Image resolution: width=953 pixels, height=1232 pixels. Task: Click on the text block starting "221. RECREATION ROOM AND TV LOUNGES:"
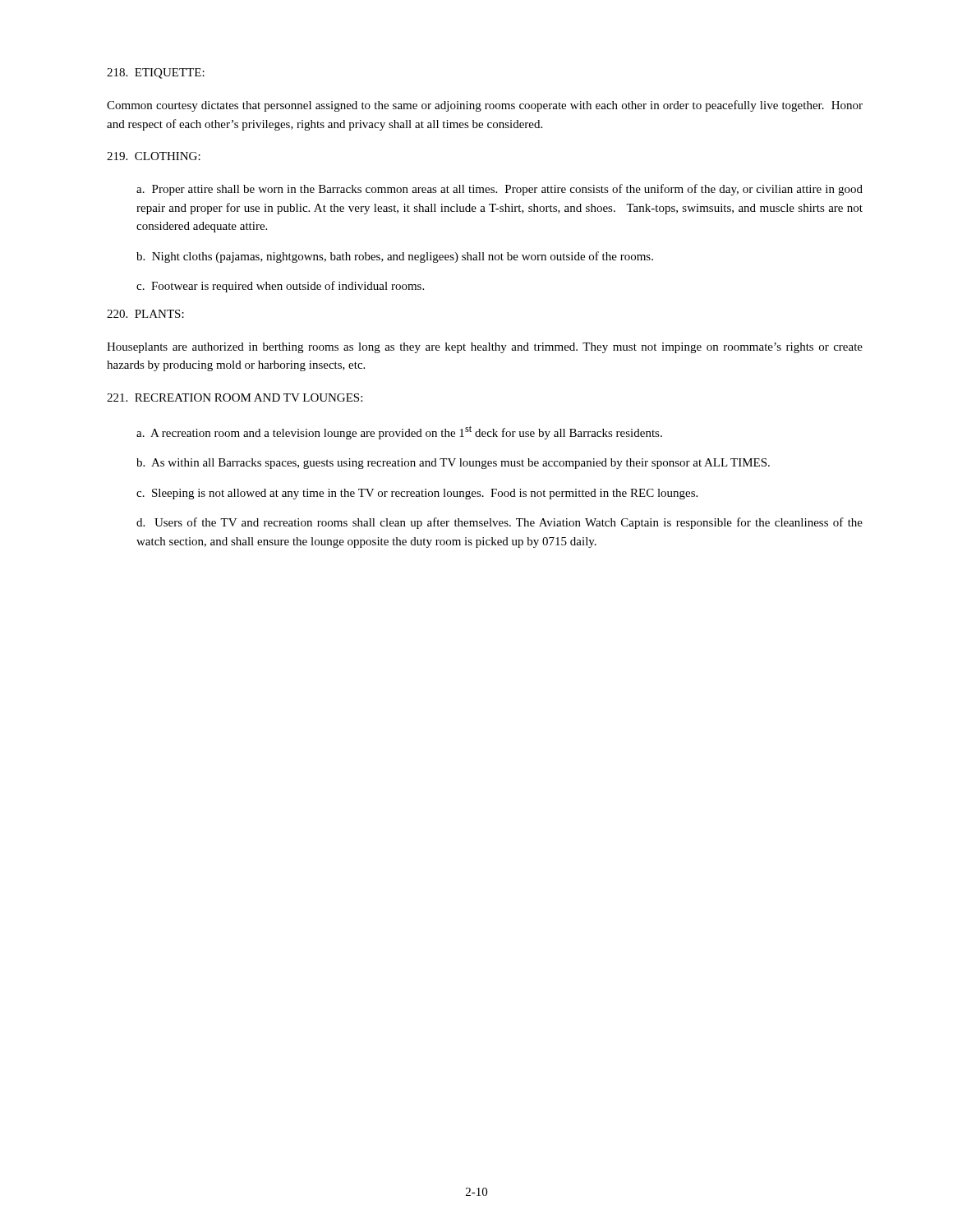click(235, 397)
